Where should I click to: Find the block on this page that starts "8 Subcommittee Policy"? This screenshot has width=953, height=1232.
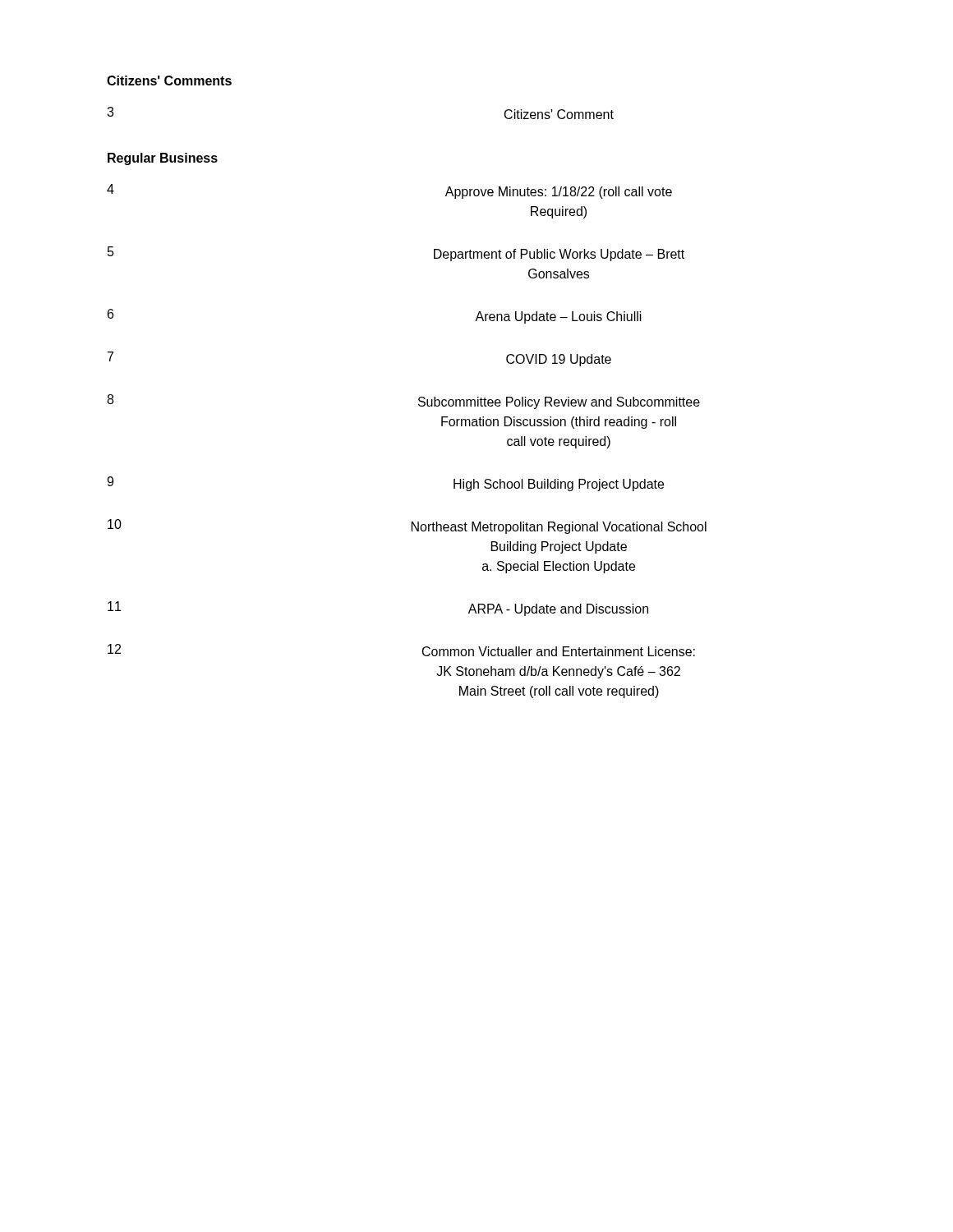476,422
